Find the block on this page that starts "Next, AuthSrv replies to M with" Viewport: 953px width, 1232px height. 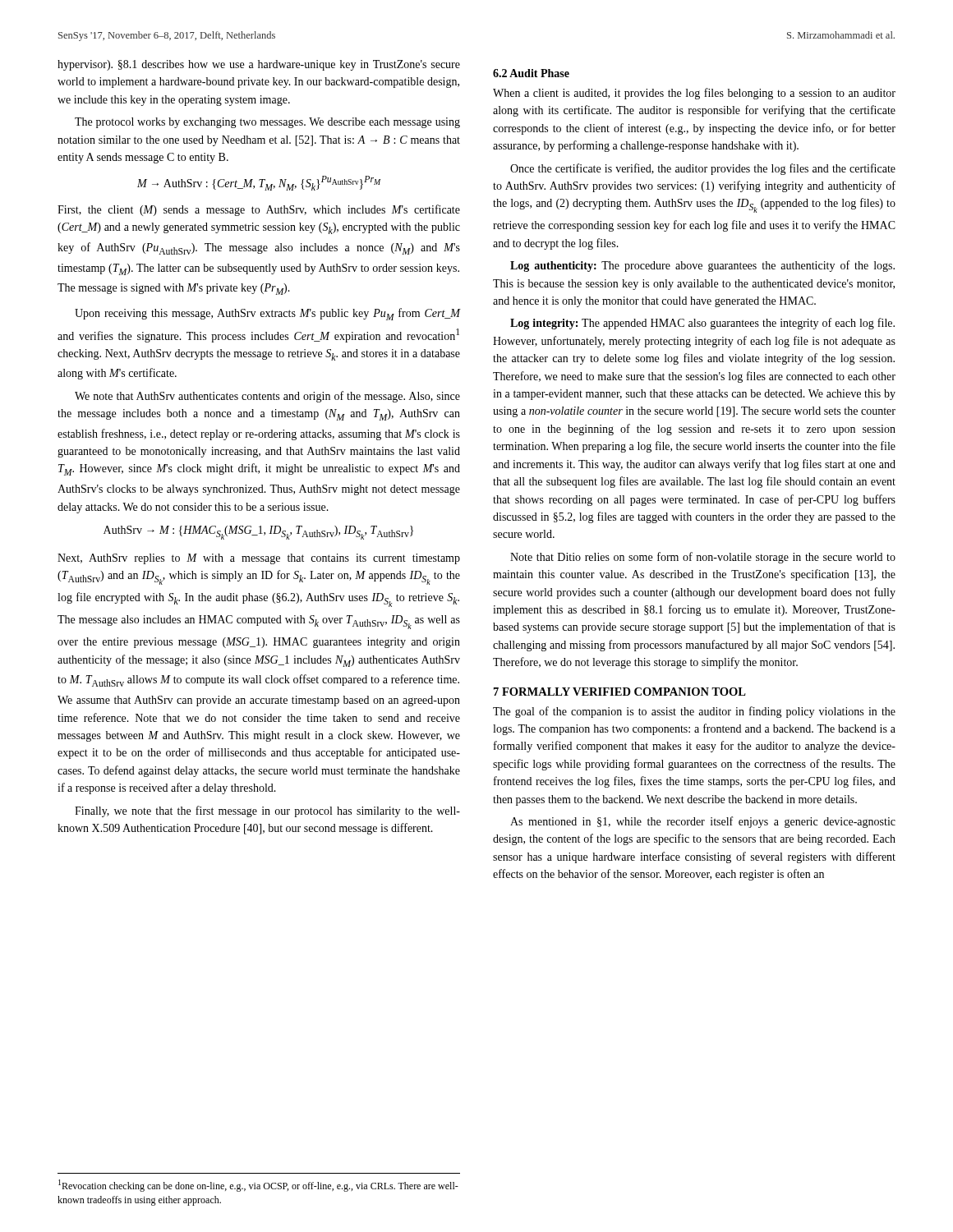[x=259, y=693]
